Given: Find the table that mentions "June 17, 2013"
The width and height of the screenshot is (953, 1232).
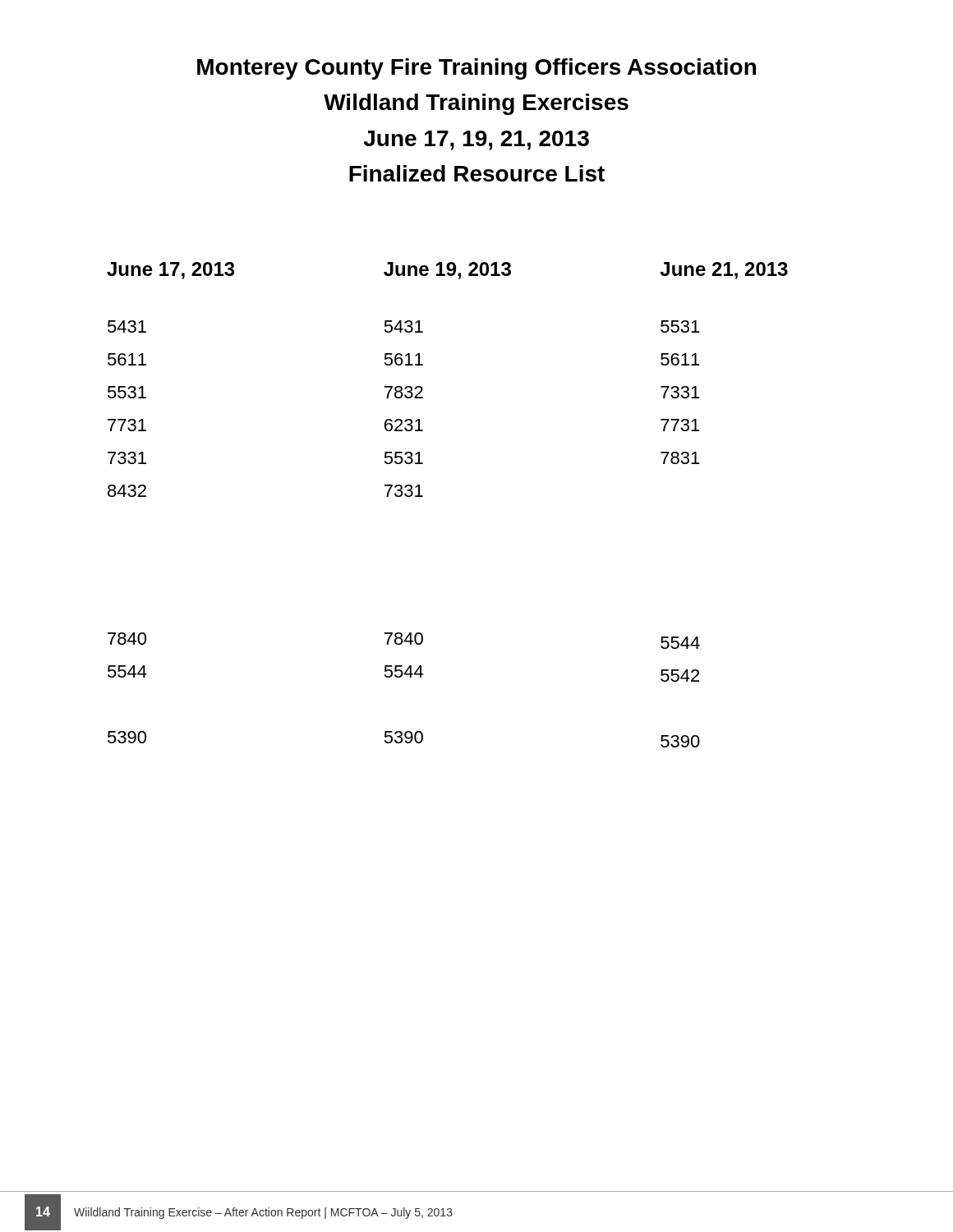Looking at the screenshot, I should [x=476, y=508].
